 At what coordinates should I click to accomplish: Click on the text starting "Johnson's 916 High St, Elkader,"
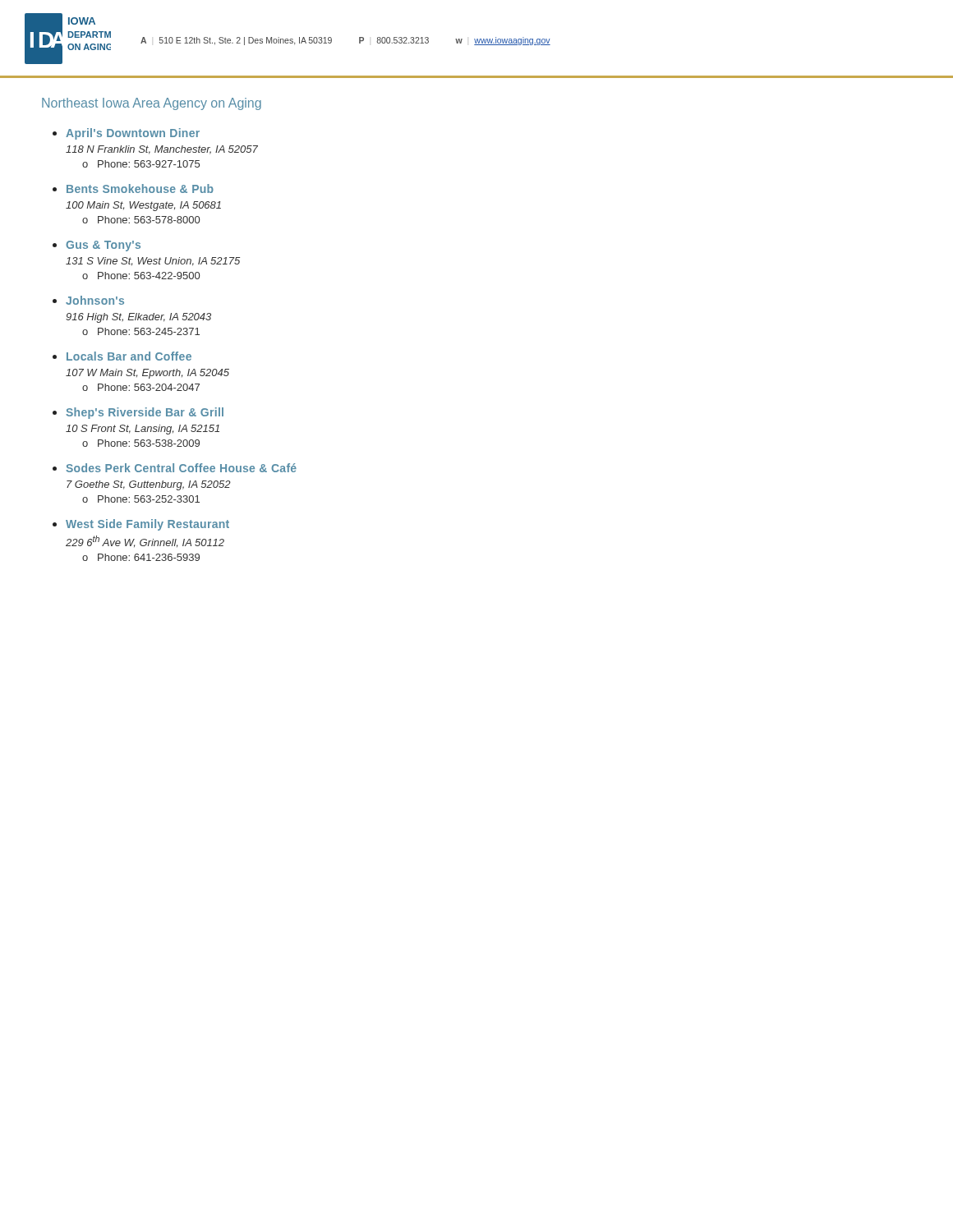point(95,300)
